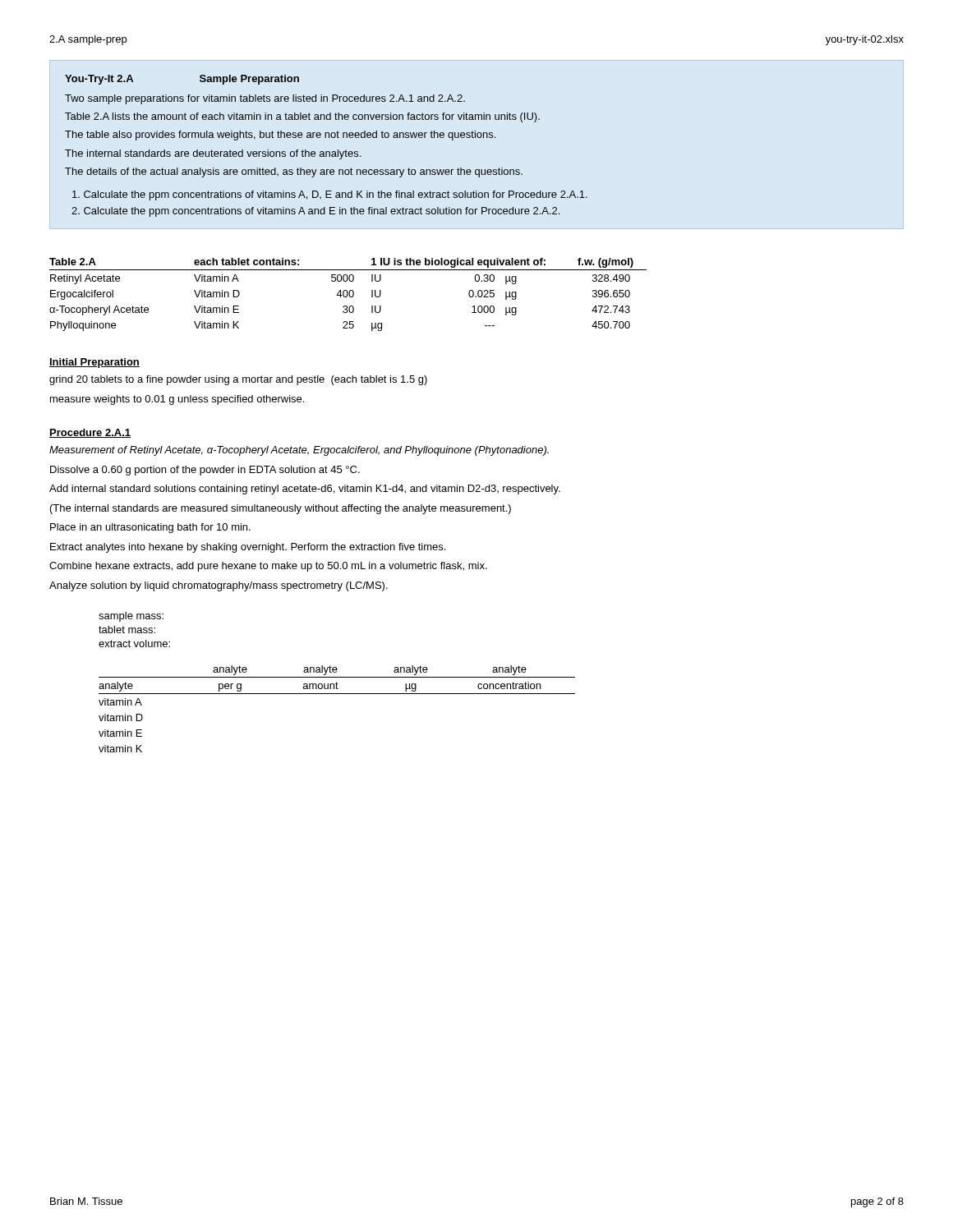Image resolution: width=953 pixels, height=1232 pixels.
Task: Find the table that mentions "vitamin K"
Action: (501, 709)
